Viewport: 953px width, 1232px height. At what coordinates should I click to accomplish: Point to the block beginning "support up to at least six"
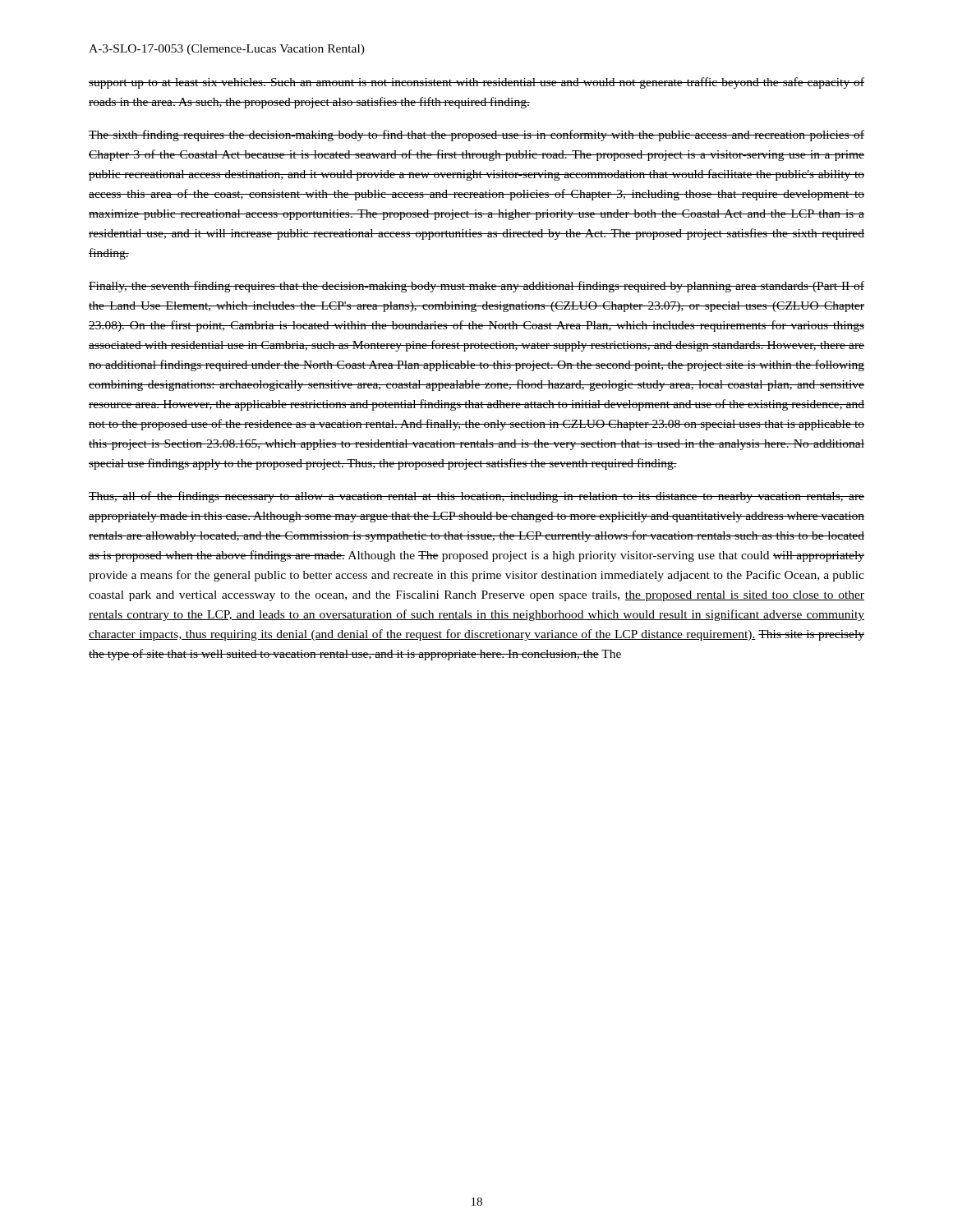click(476, 91)
